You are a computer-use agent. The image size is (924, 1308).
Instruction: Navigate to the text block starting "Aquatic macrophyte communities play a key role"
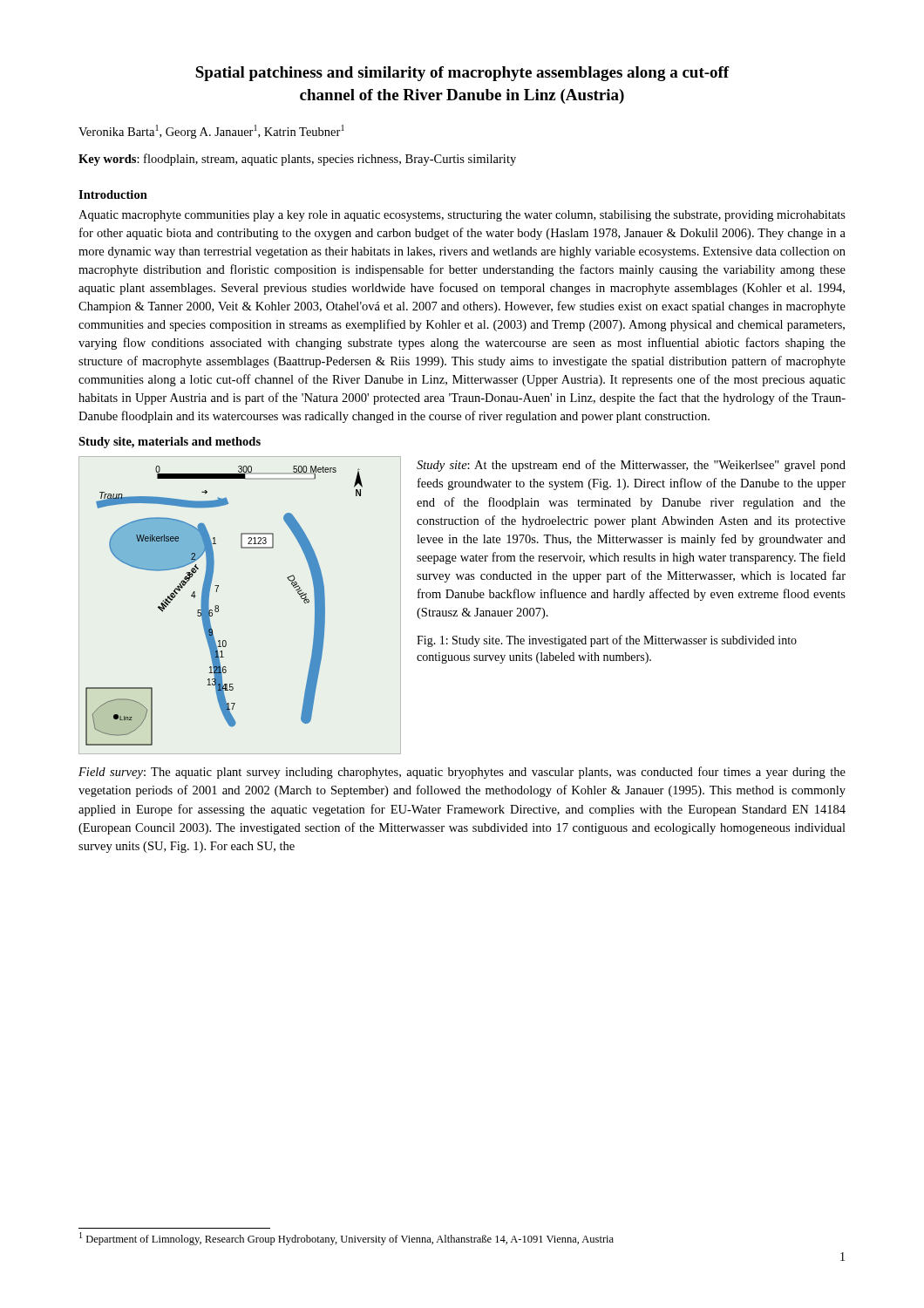click(x=462, y=316)
